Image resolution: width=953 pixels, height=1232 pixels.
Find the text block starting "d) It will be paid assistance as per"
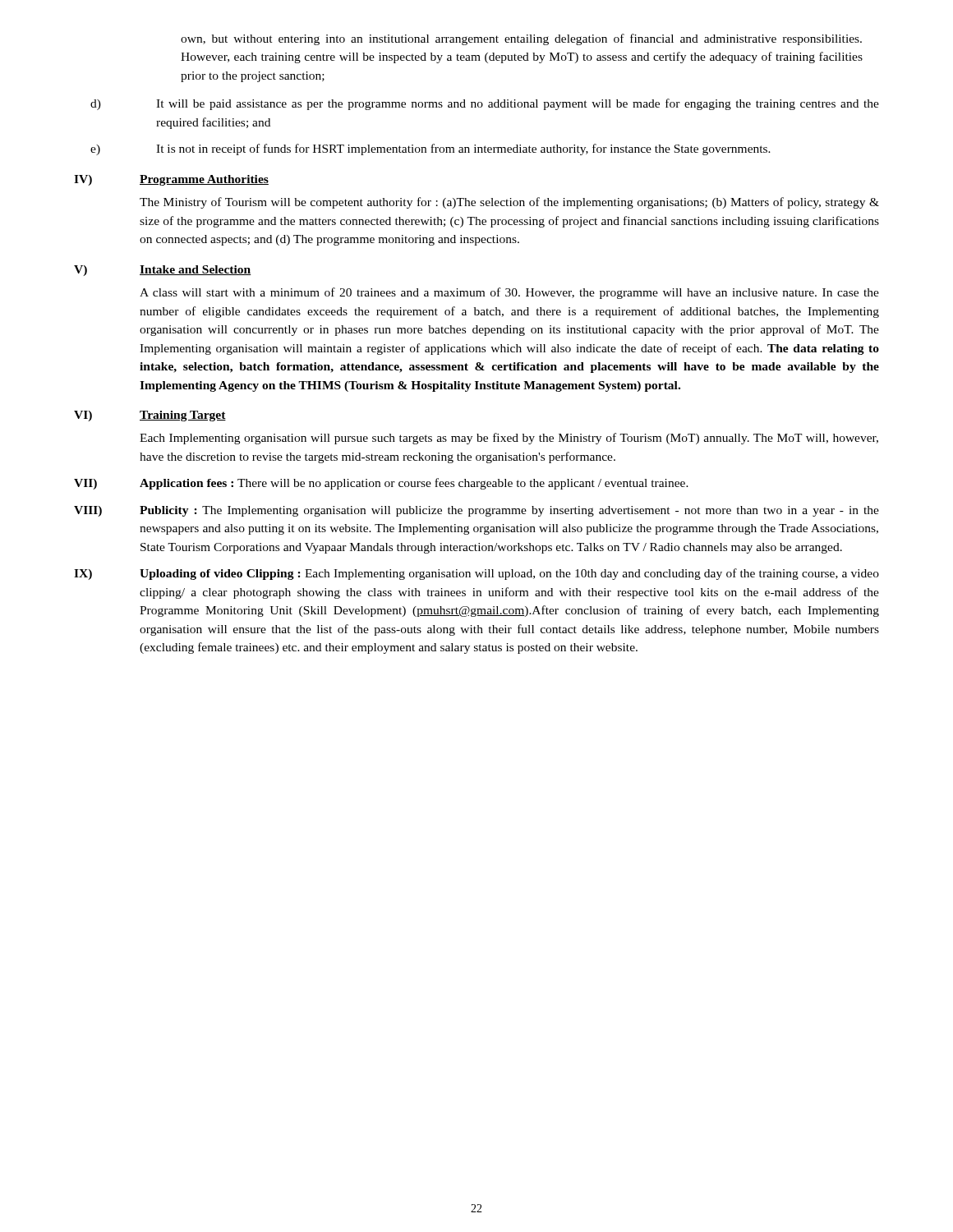(476, 113)
